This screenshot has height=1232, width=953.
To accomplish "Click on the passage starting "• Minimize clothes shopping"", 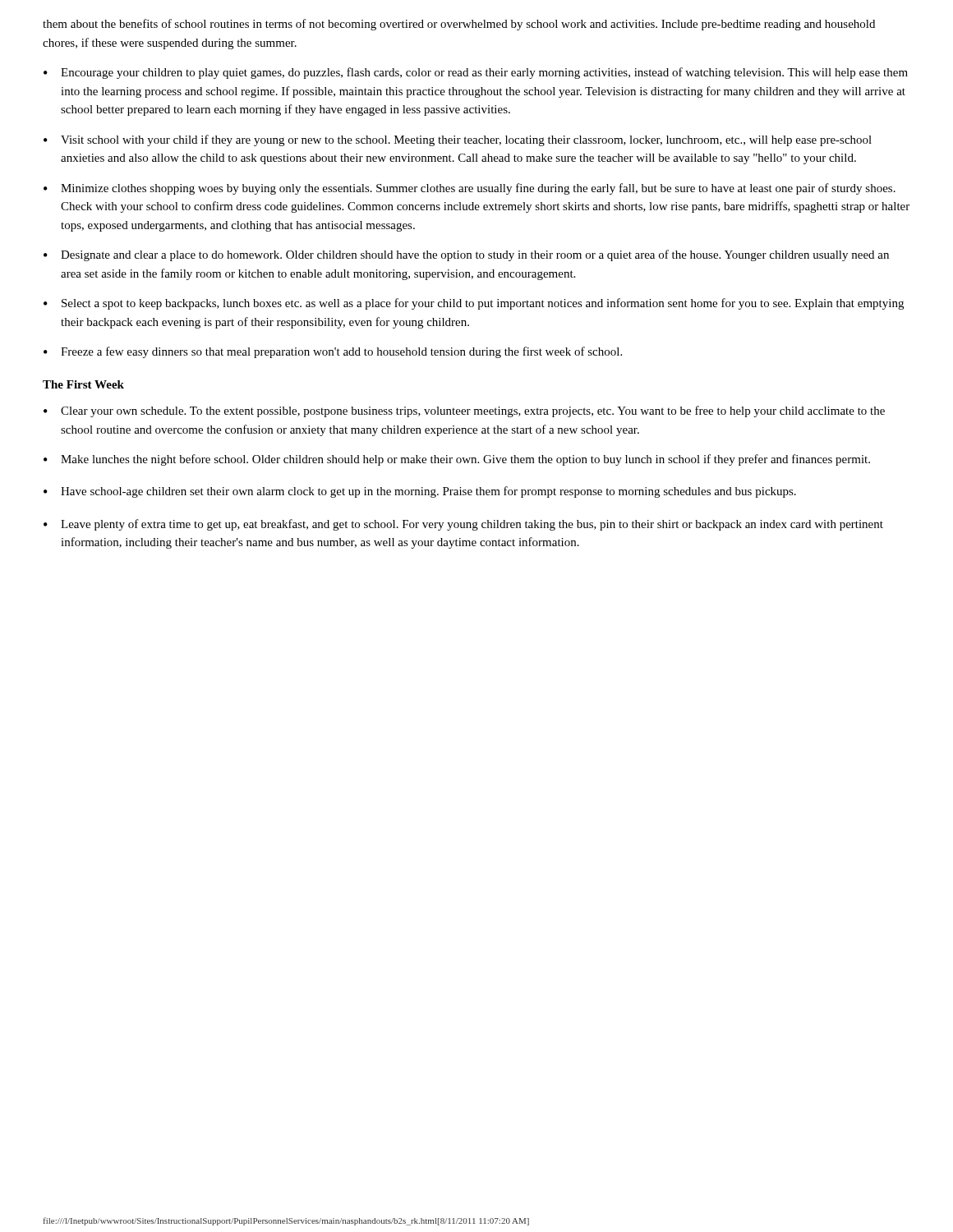I will pos(476,206).
